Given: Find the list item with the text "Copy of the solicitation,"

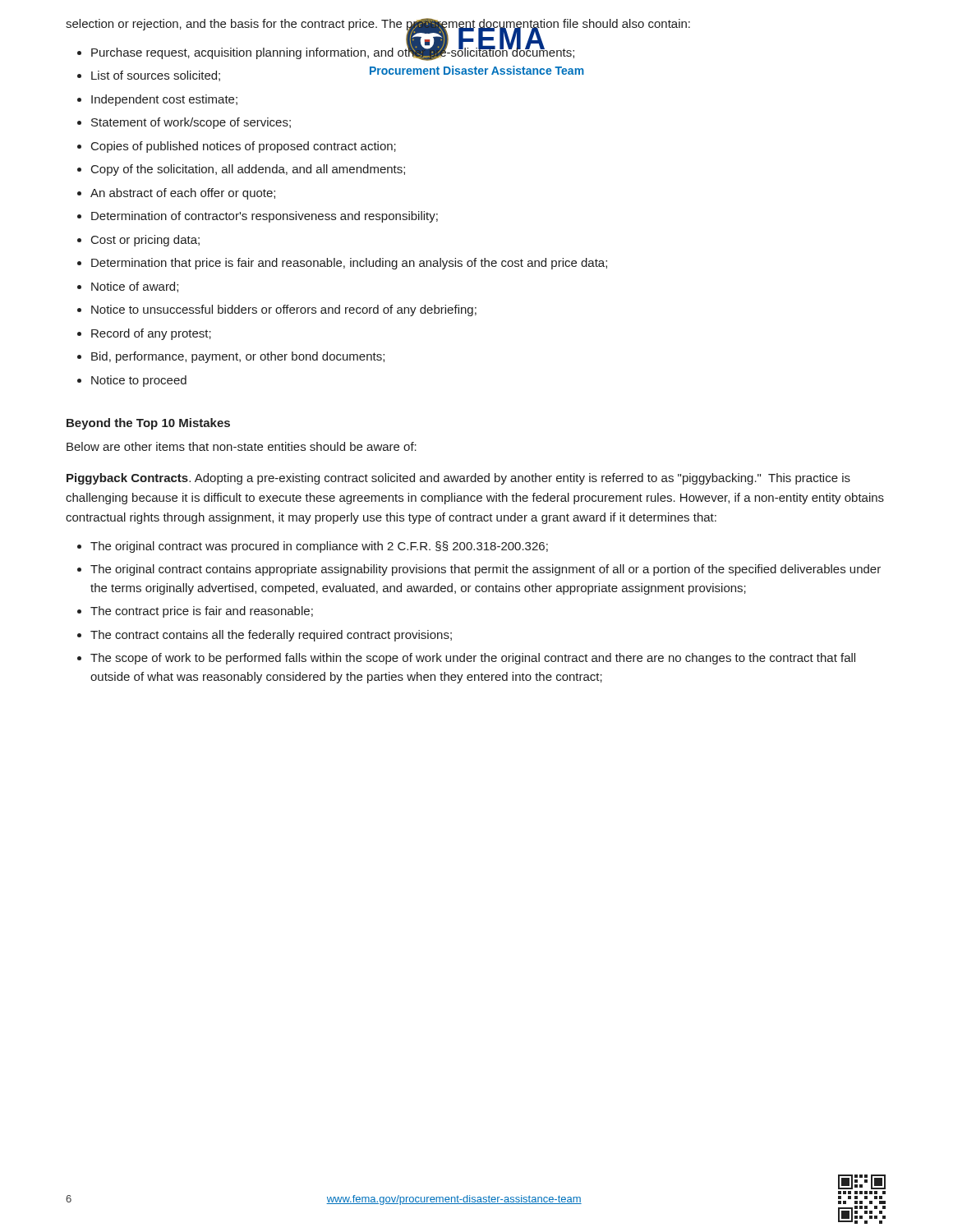Looking at the screenshot, I should (248, 169).
